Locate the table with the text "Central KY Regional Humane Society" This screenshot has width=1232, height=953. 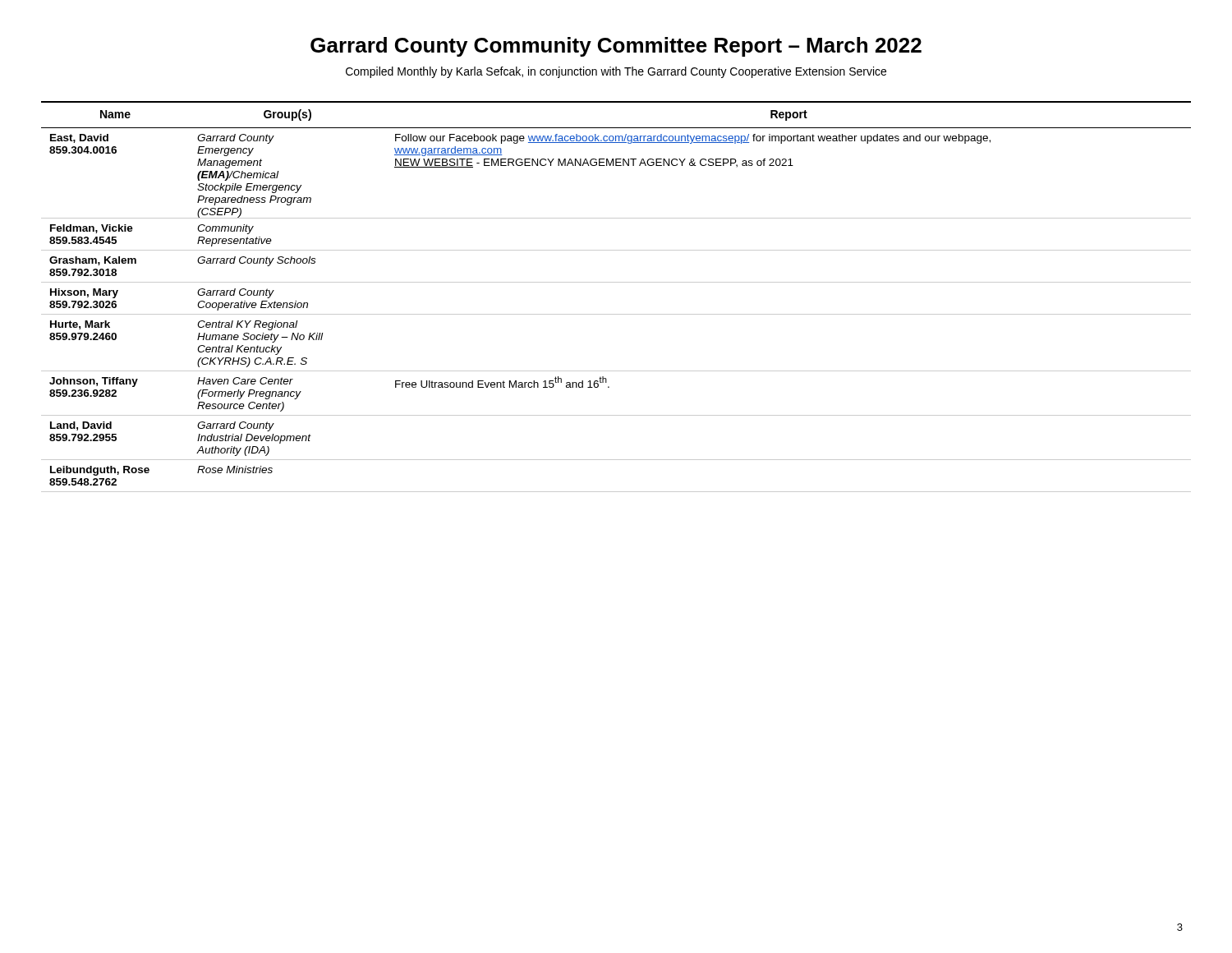(x=616, y=297)
